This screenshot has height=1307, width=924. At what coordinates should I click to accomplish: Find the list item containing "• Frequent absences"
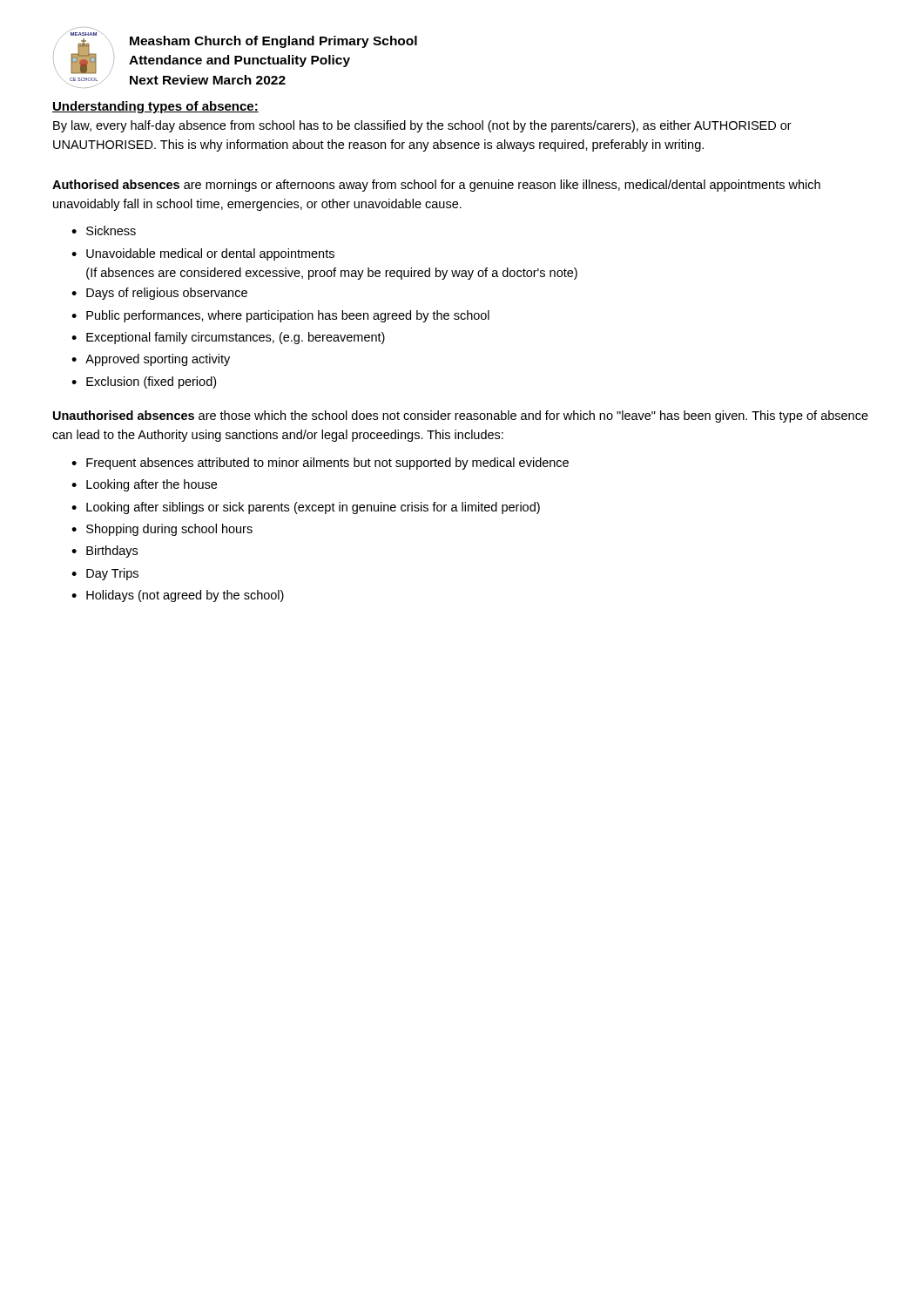(x=472, y=464)
